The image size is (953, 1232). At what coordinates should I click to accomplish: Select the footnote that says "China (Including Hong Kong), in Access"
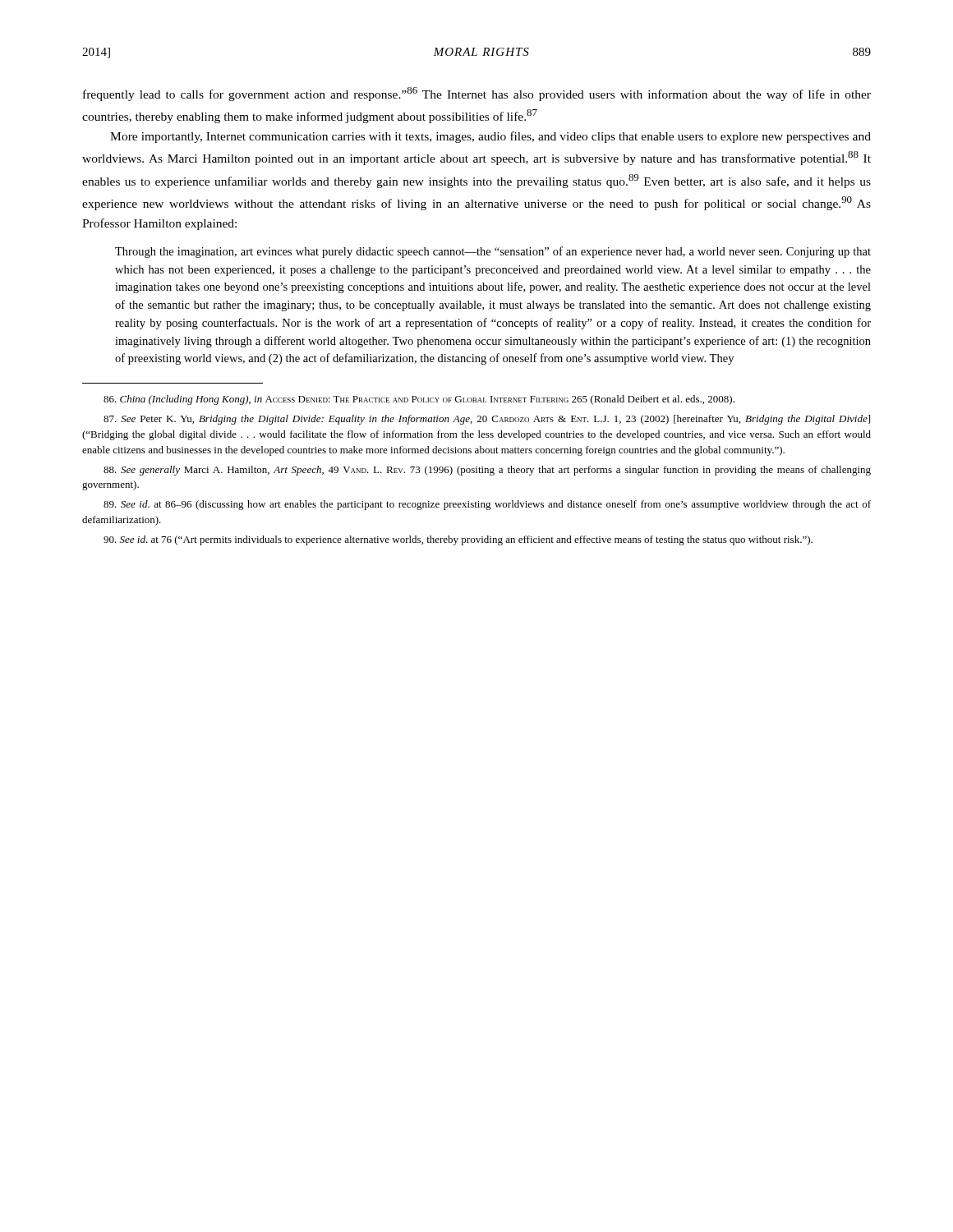(476, 400)
